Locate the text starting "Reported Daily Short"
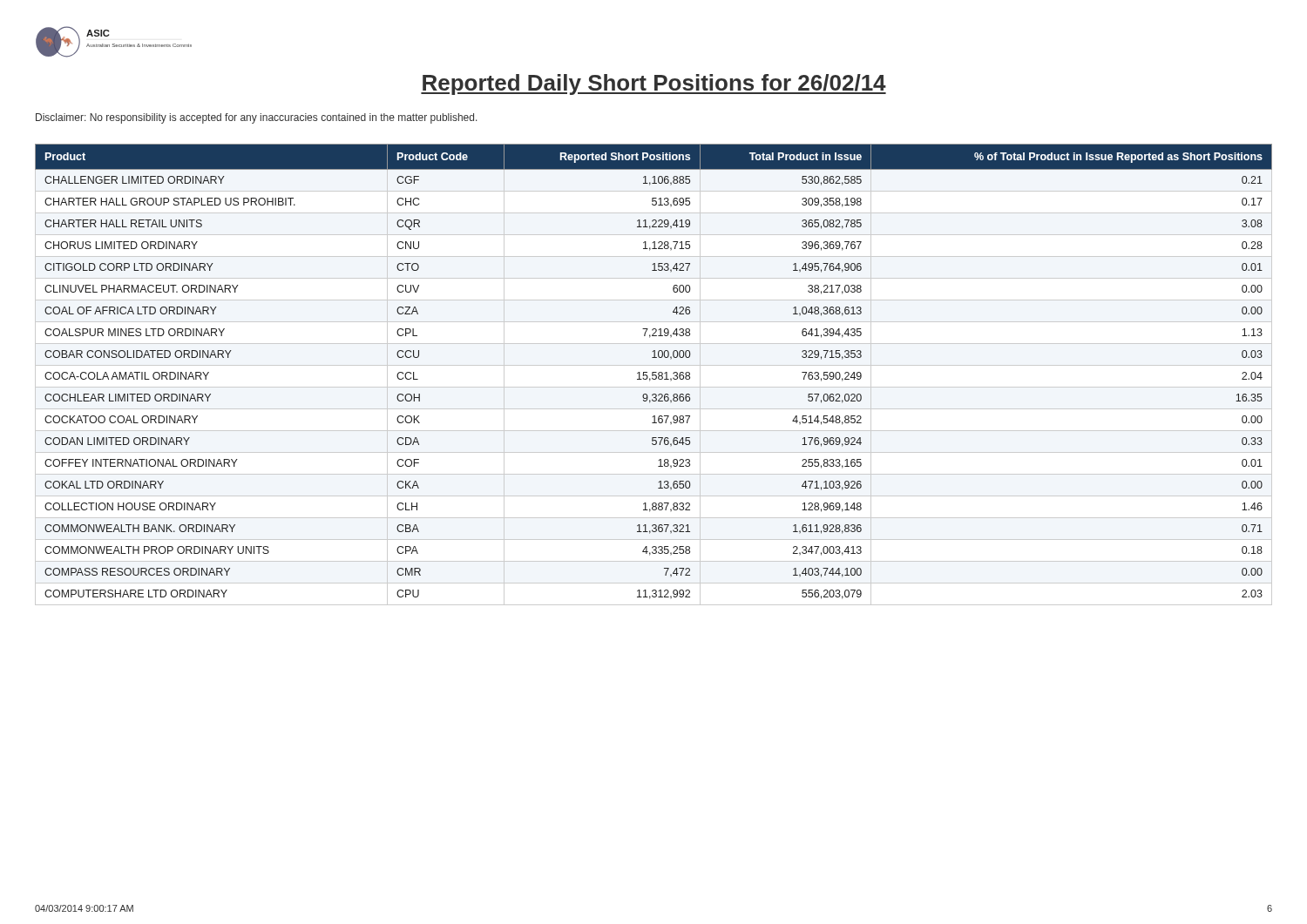 654,83
